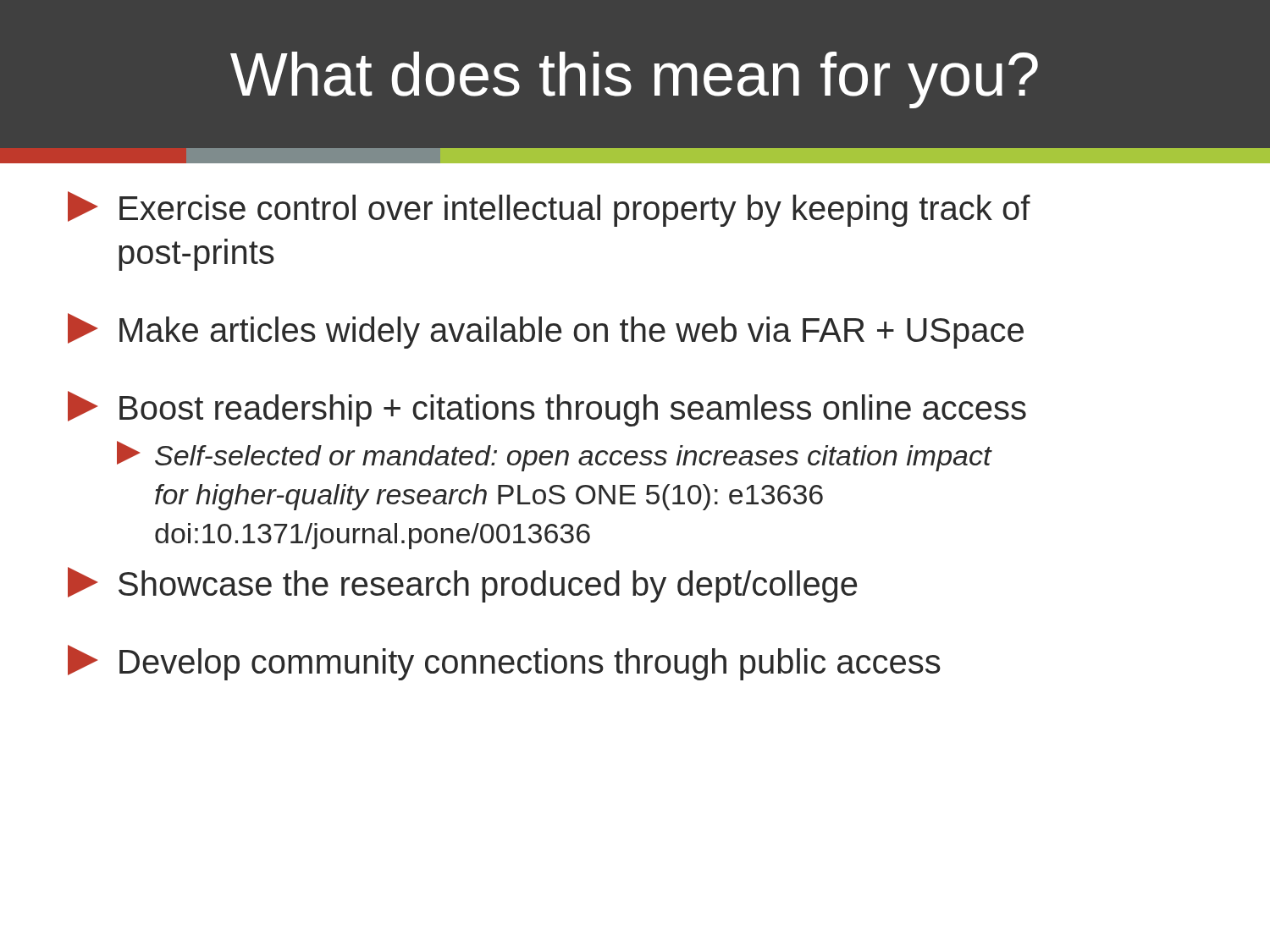
Task: Navigate to the text block starting "Develop community connections through public access"
Action: [x=505, y=661]
